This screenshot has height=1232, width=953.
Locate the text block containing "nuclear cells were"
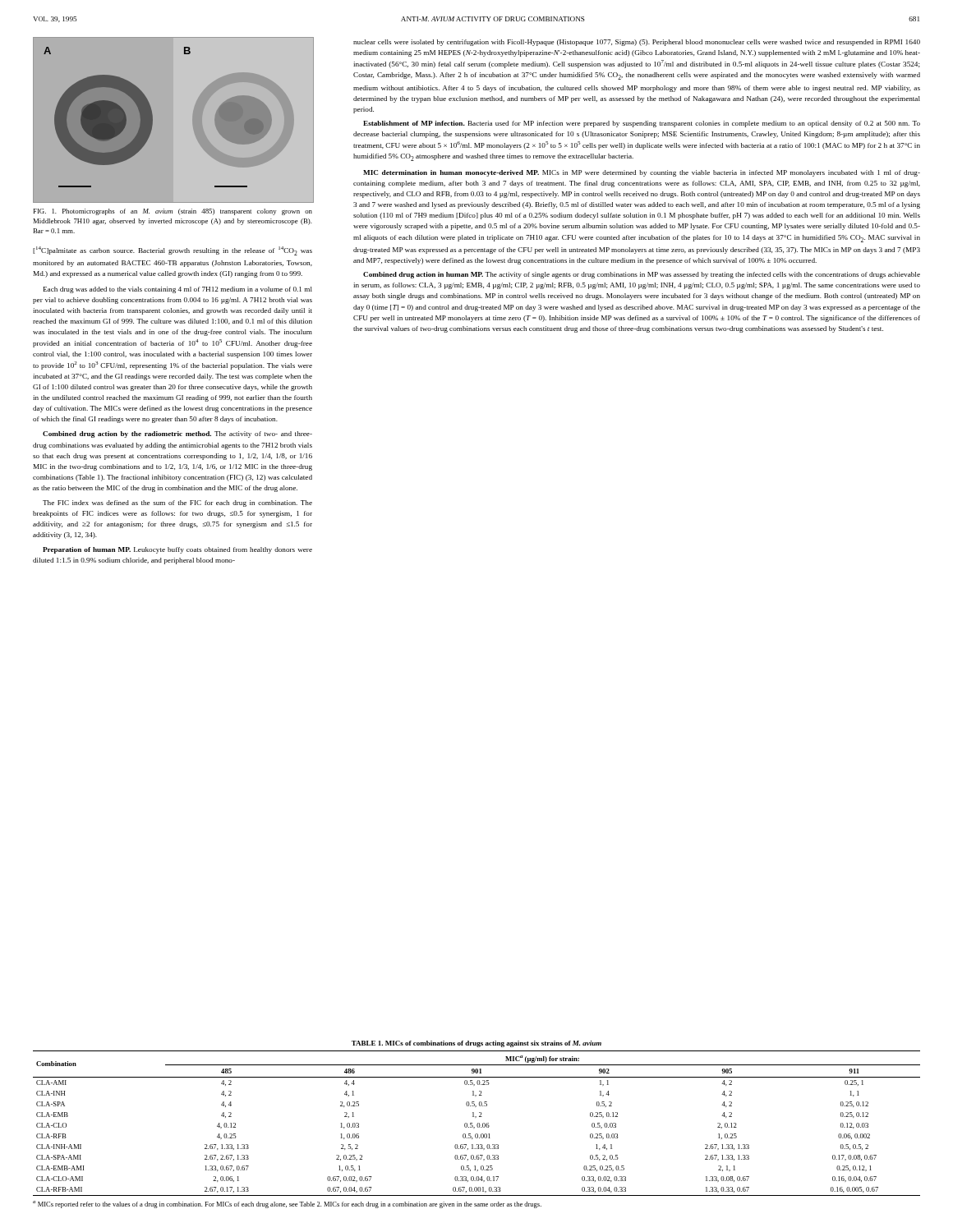(x=637, y=185)
